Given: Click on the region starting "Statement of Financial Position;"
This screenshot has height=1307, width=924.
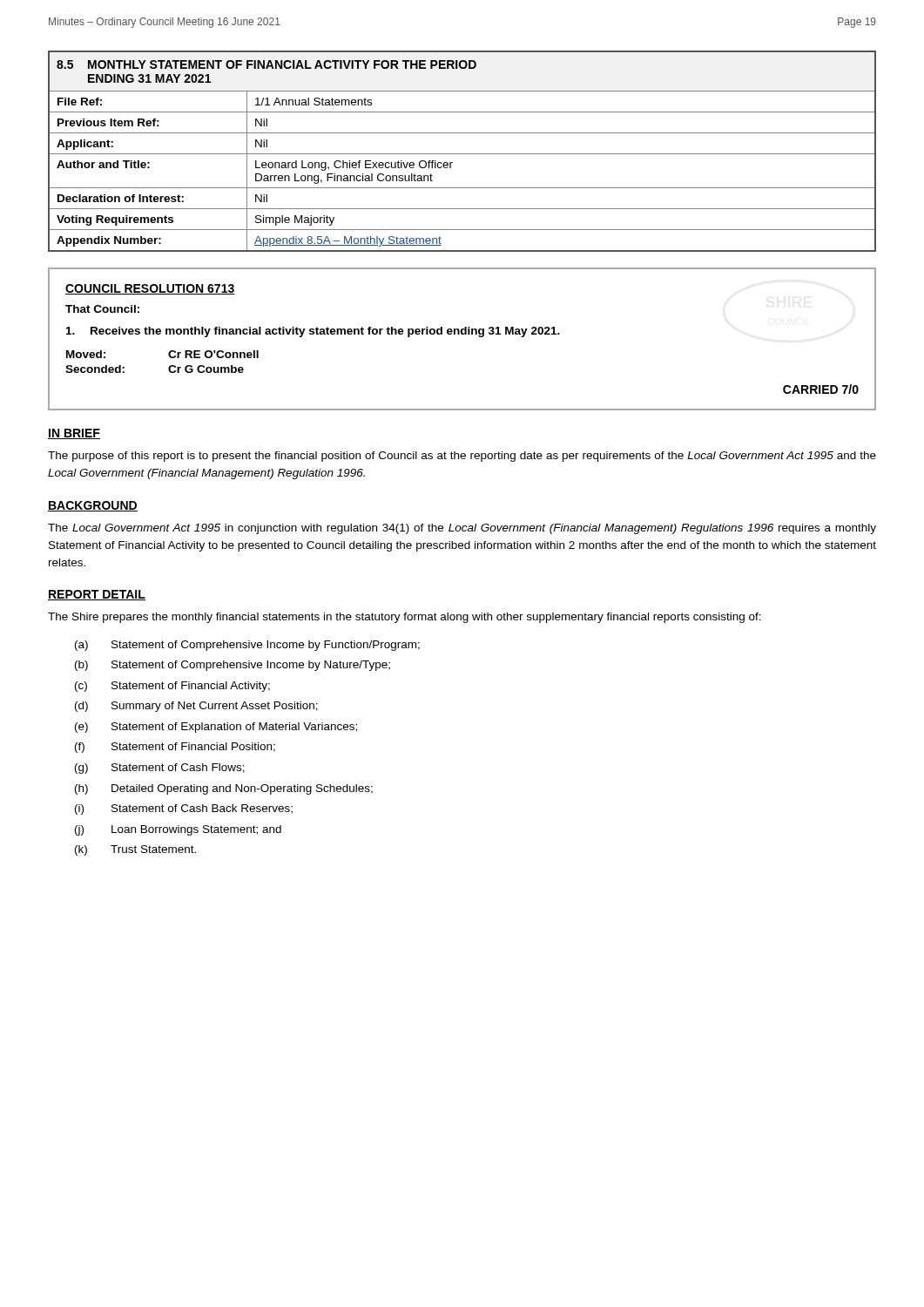Looking at the screenshot, I should pos(193,747).
